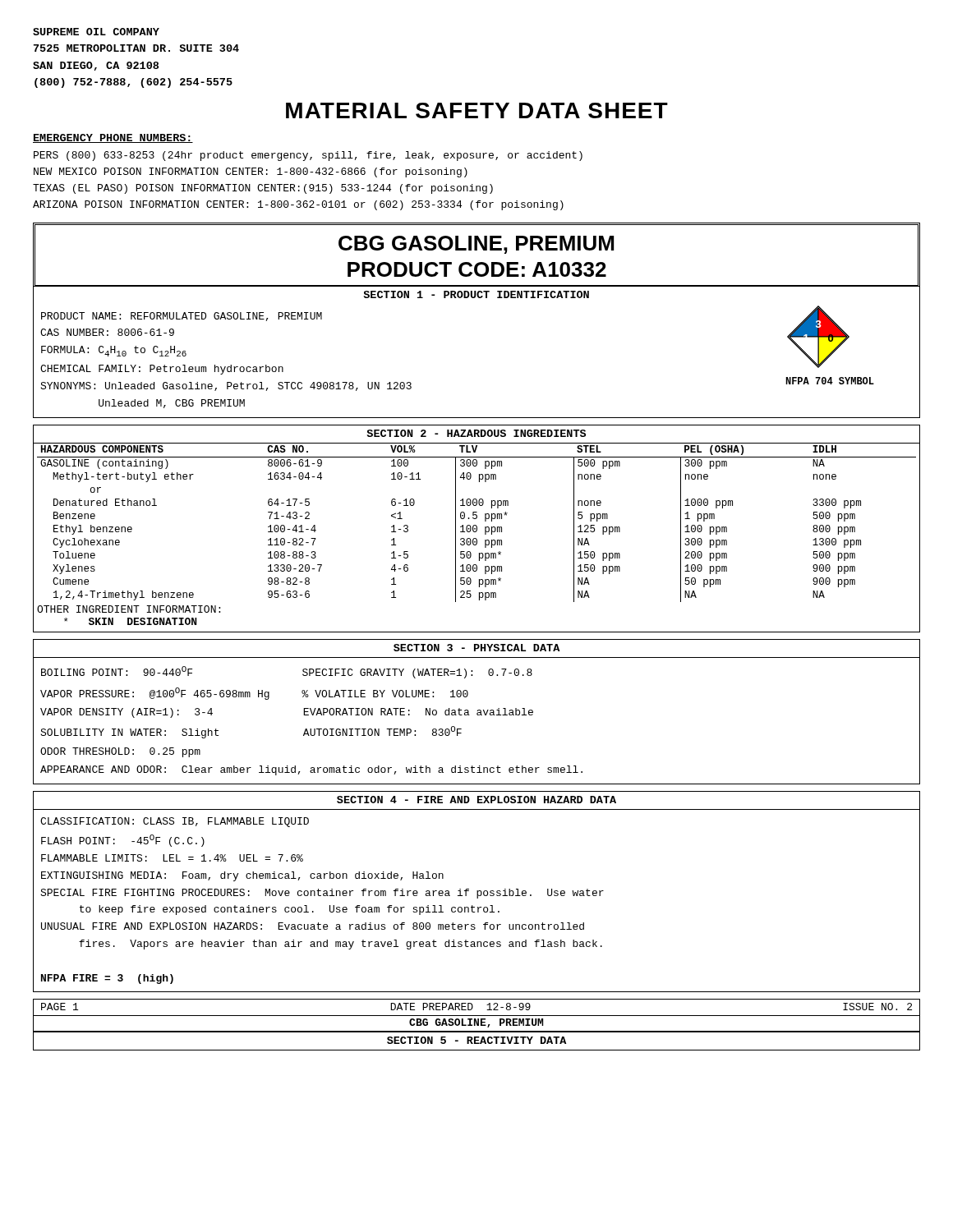
Task: Point to the block starting "EMERGENCY PHONE NUMBERS:"
Action: (113, 138)
